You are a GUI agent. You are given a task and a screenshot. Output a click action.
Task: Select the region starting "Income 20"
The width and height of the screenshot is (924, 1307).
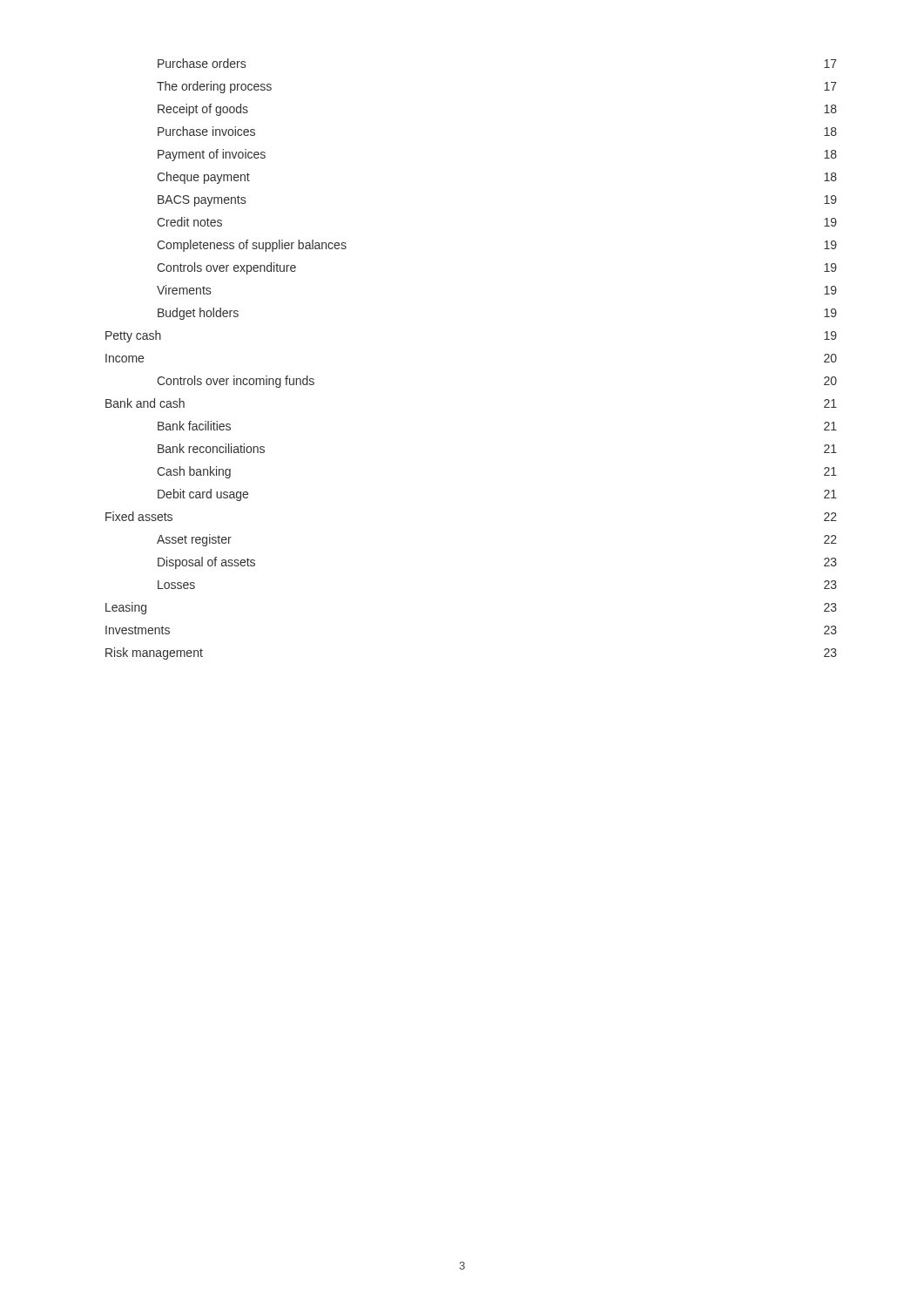[x=123, y=357]
